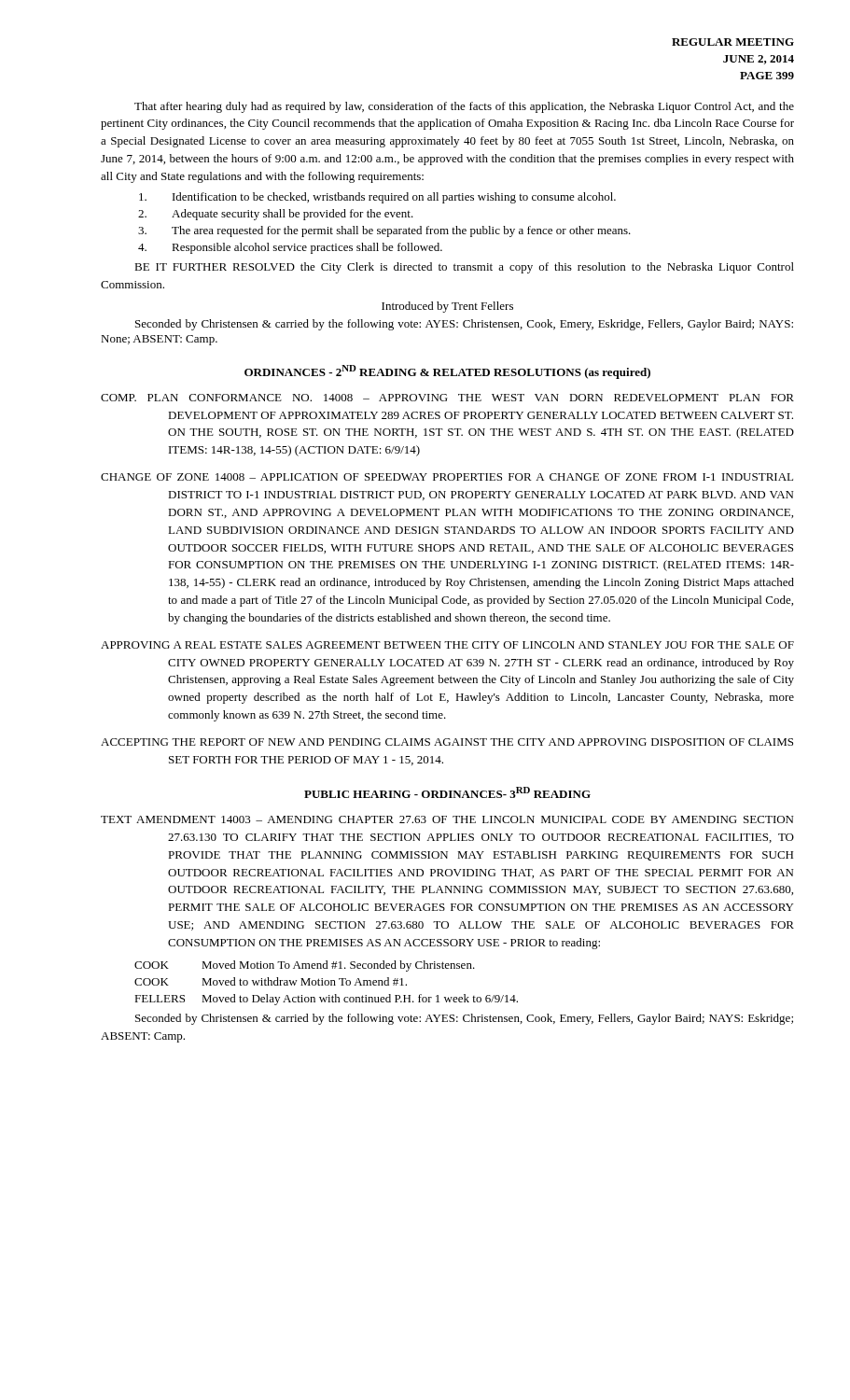
Task: Find the list item with the text "2. Adequate security shall"
Action: pyautogui.click(x=276, y=215)
